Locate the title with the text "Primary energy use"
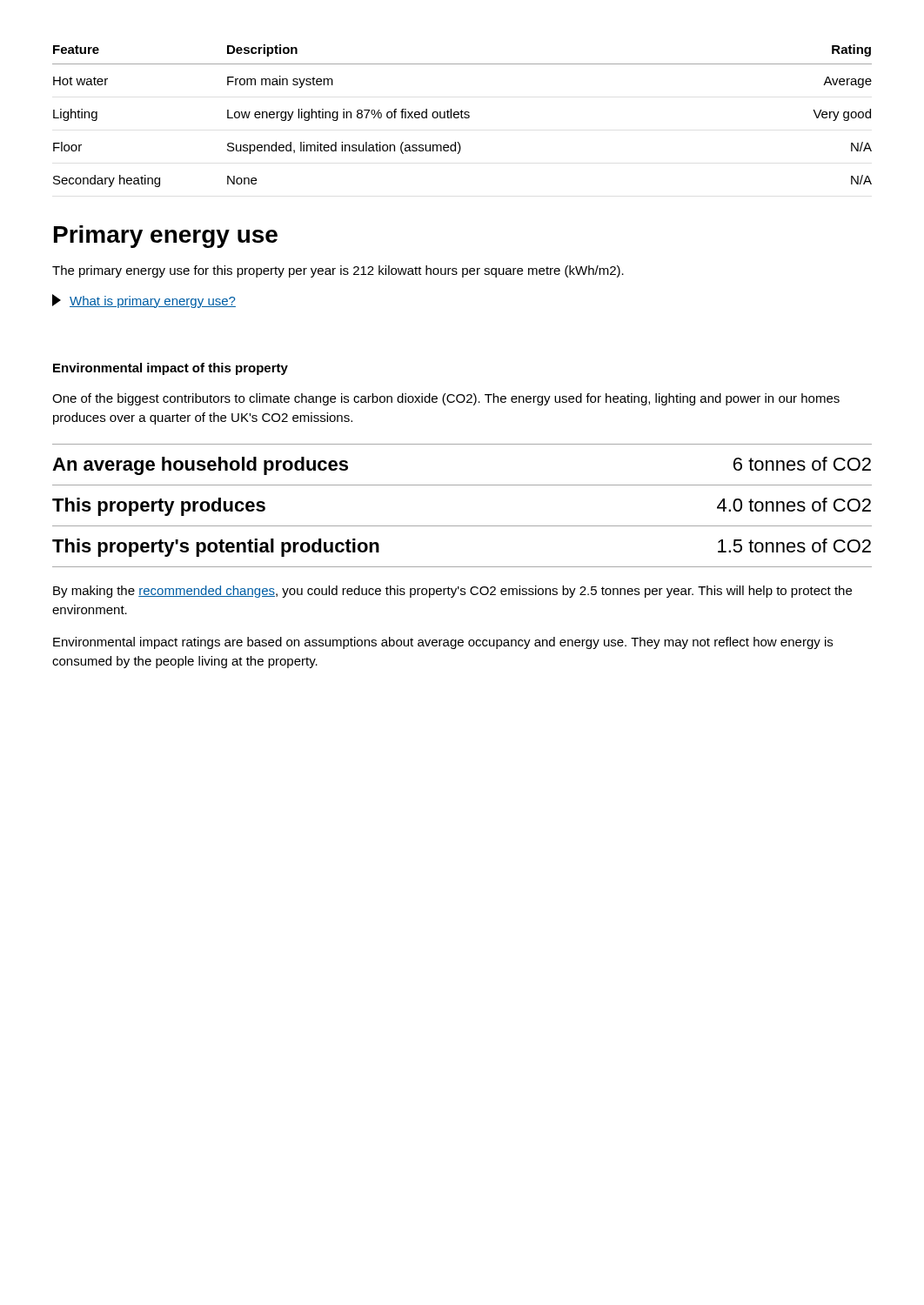Viewport: 924px width, 1305px height. 165,235
